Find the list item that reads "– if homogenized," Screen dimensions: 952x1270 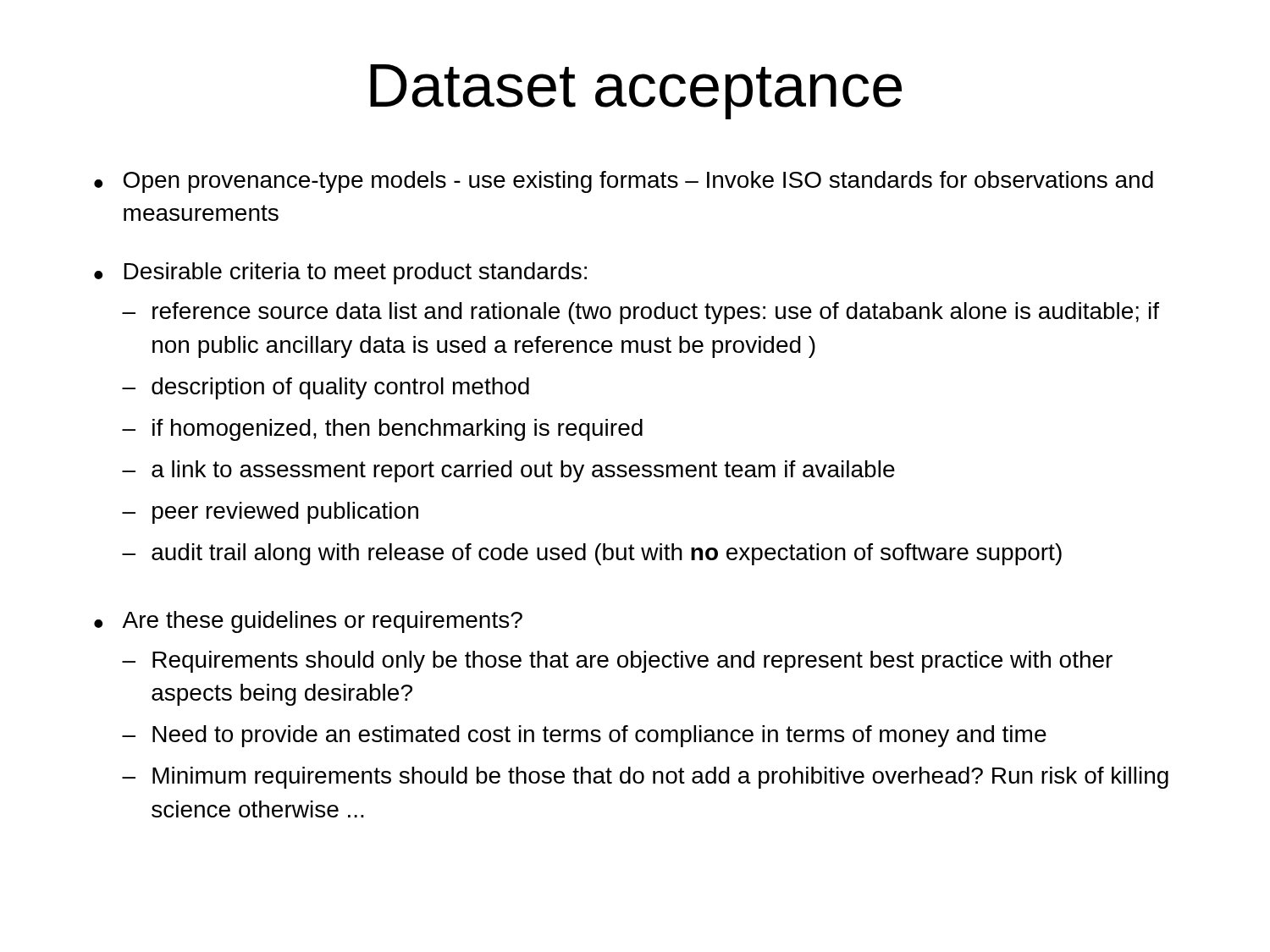(x=650, y=428)
